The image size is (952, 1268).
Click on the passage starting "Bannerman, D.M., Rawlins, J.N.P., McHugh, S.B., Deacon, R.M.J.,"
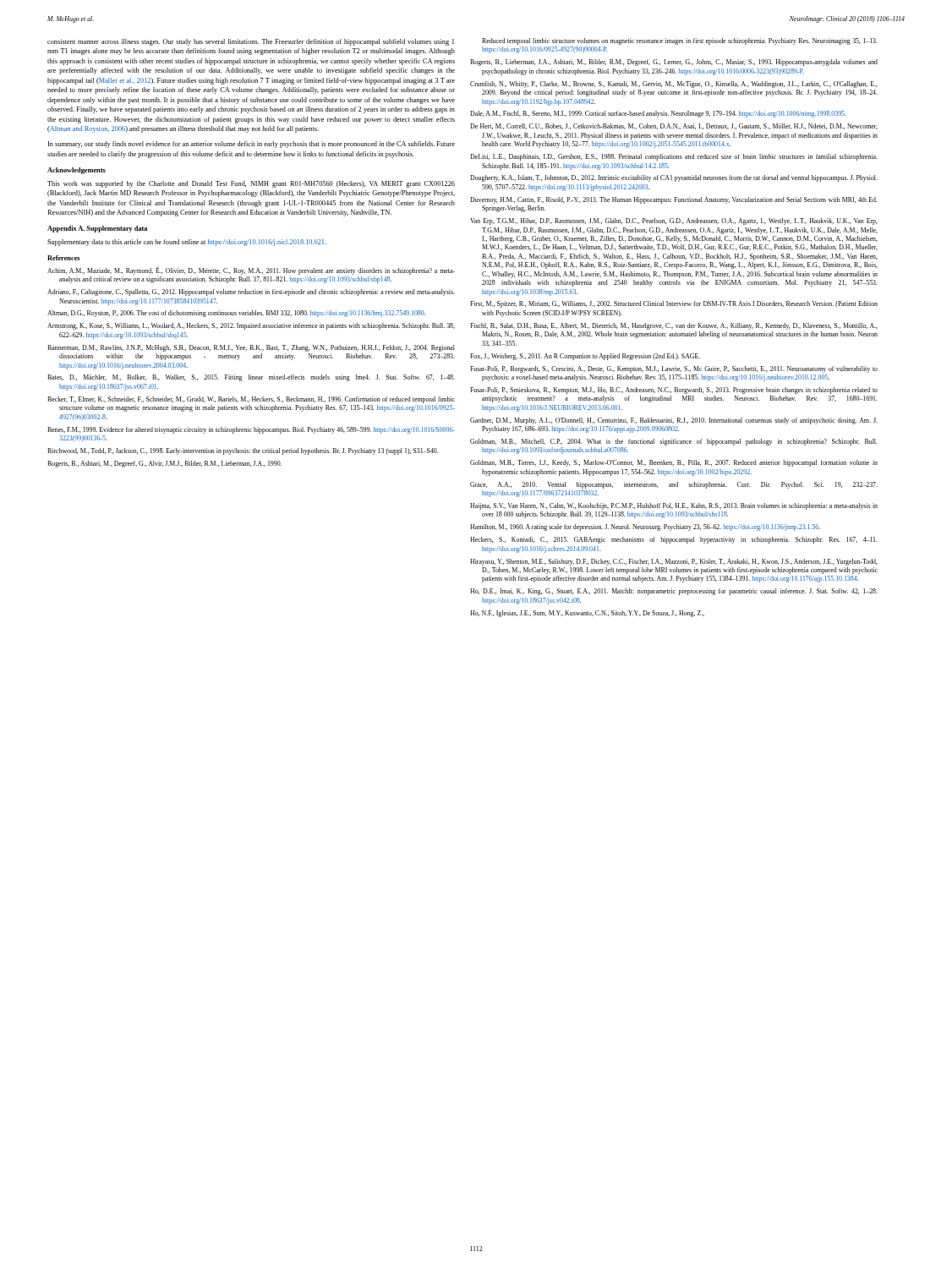coord(251,356)
